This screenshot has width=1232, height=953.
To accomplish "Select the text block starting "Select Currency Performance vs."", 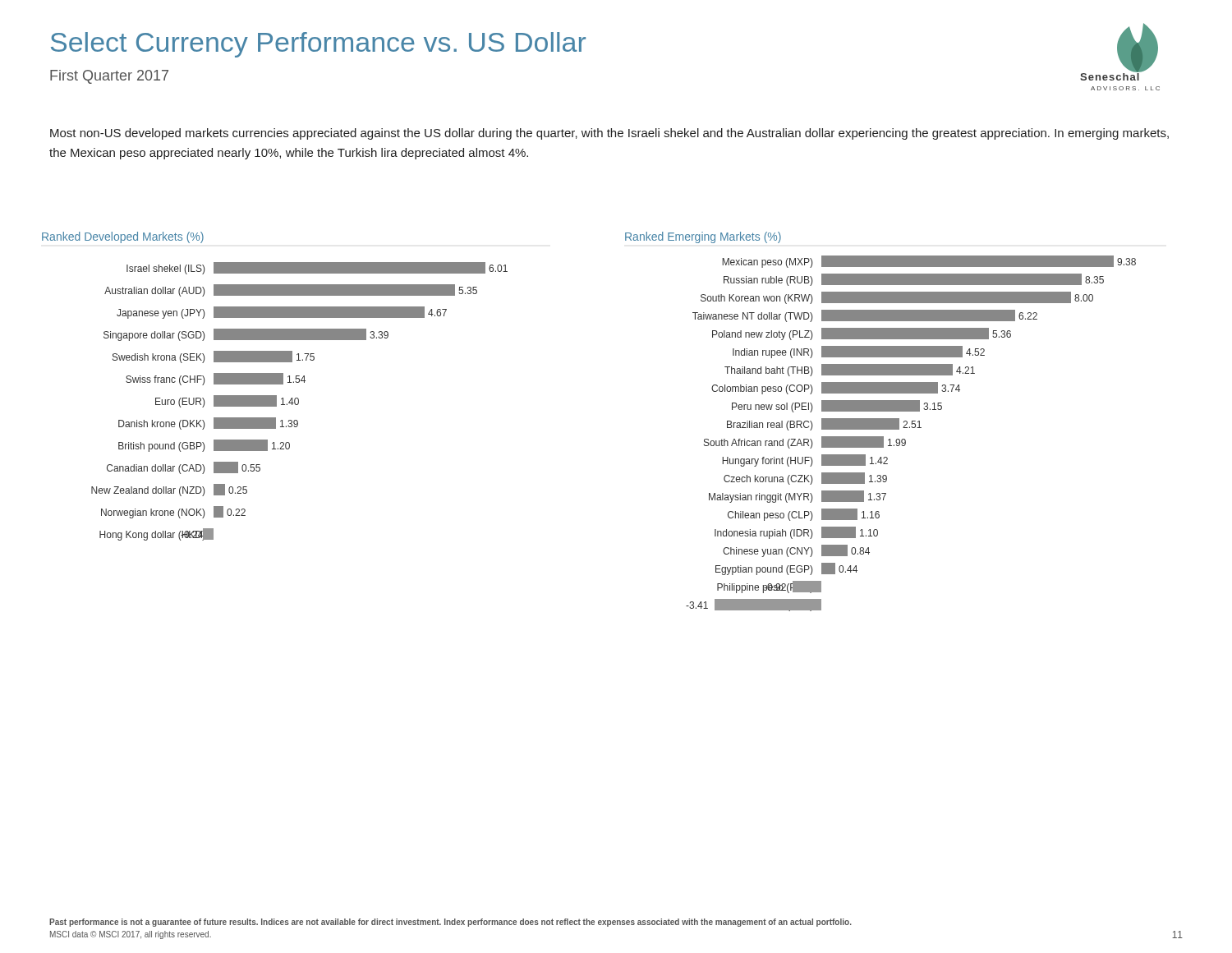I will click(x=318, y=42).
